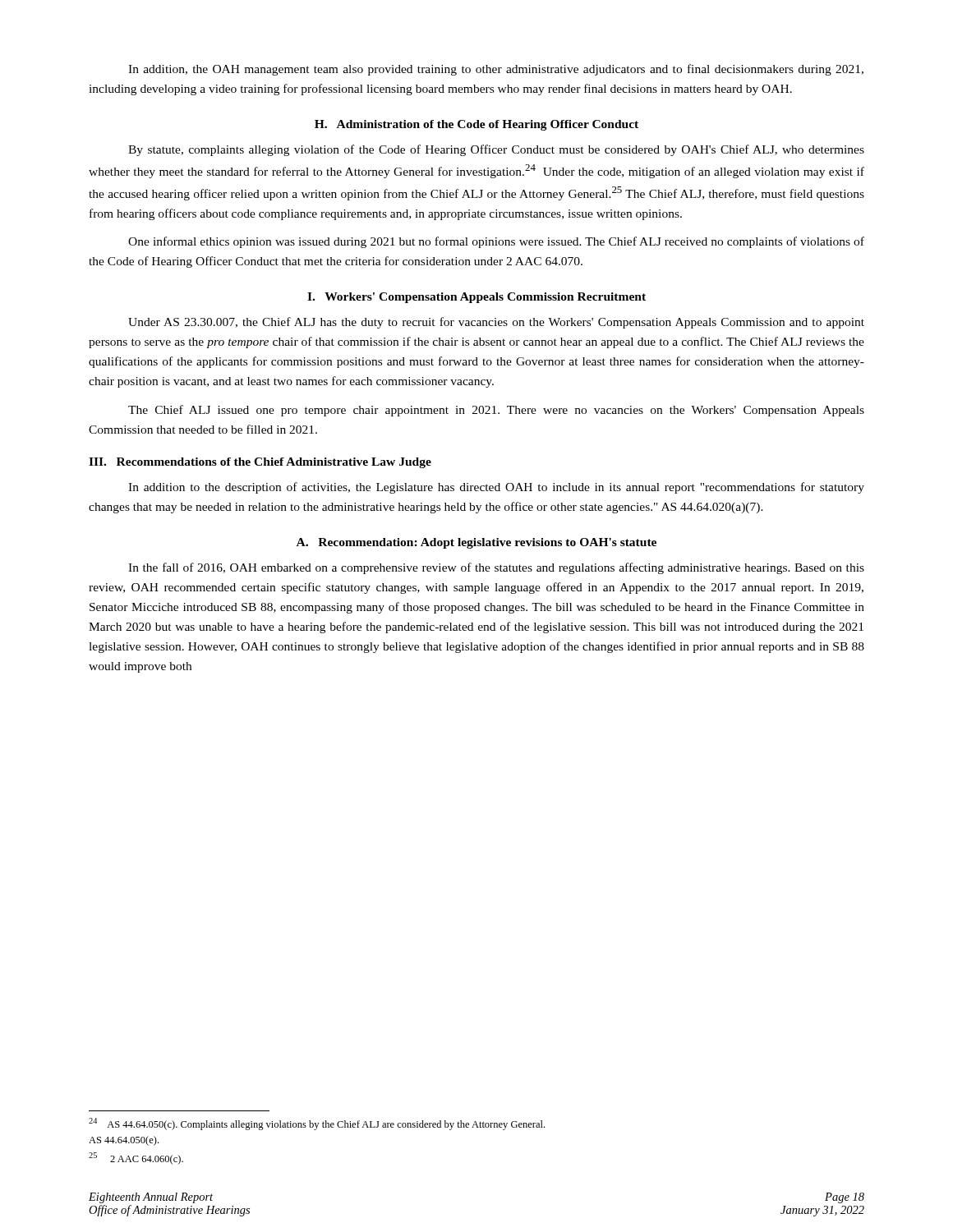
Task: Click the section header that begins "A. Recommendation: Adopt"
Action: point(476,542)
